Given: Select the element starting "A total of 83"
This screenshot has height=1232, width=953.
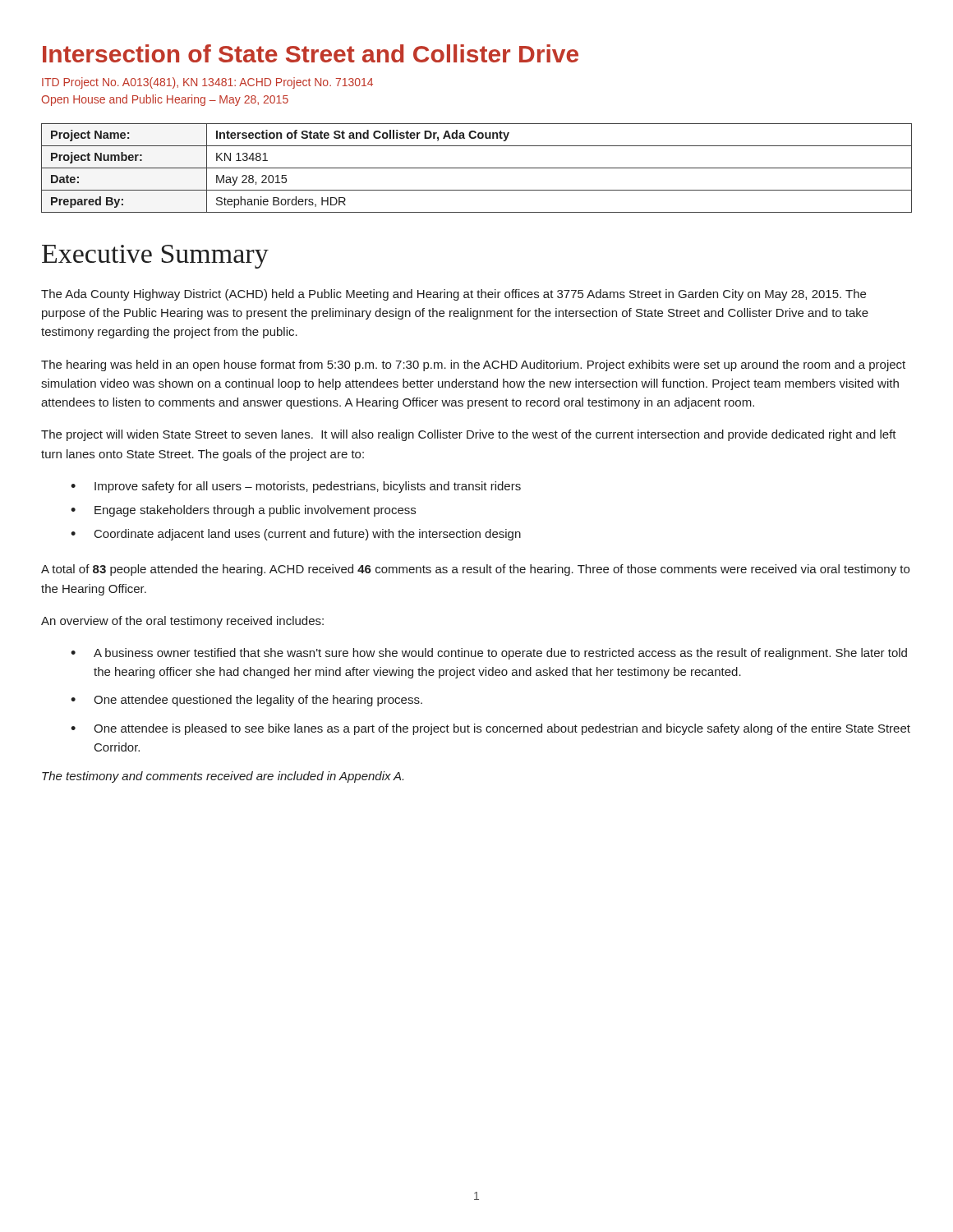Looking at the screenshot, I should tap(476, 579).
